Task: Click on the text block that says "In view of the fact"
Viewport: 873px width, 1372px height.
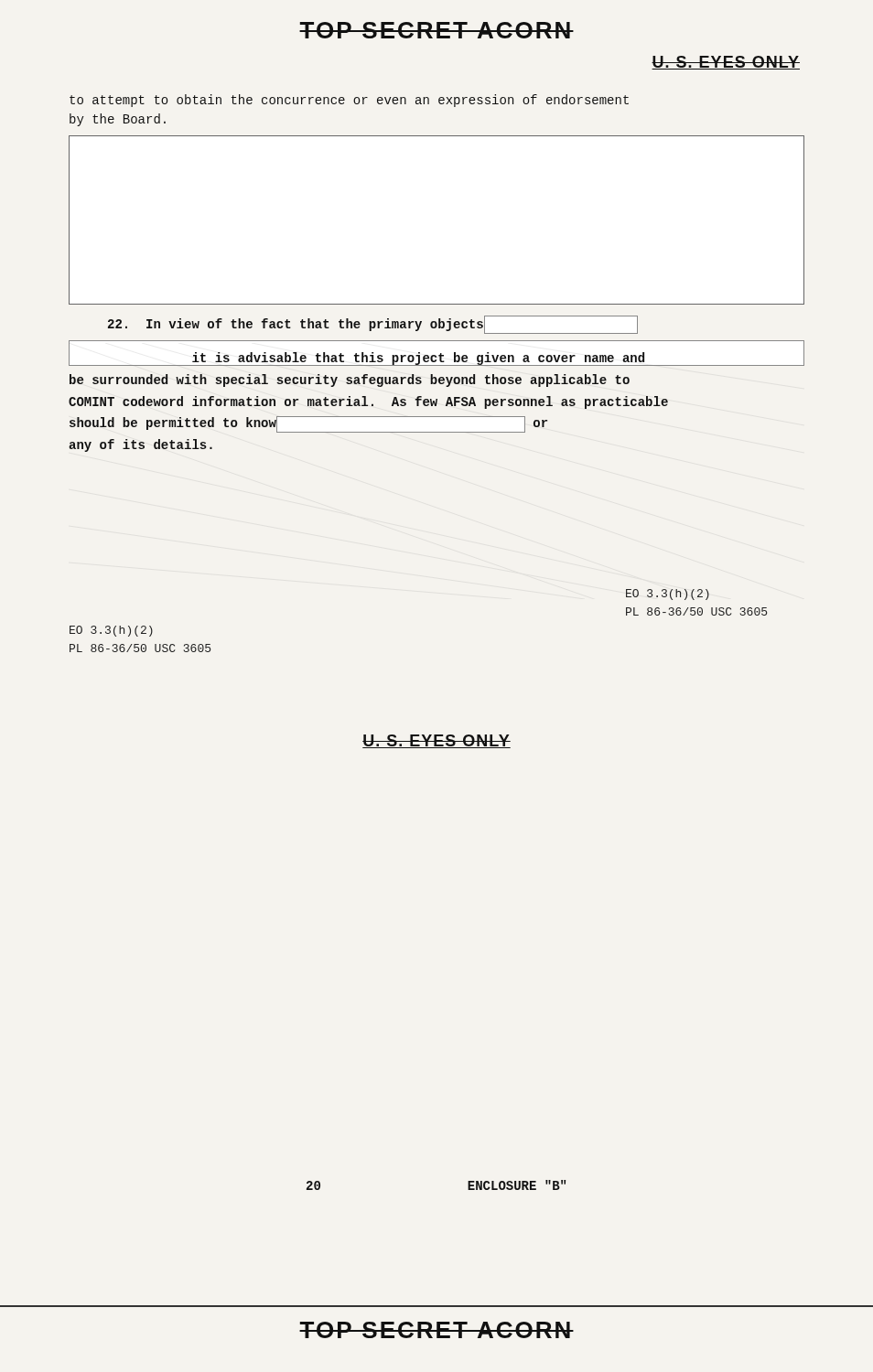Action: click(353, 325)
